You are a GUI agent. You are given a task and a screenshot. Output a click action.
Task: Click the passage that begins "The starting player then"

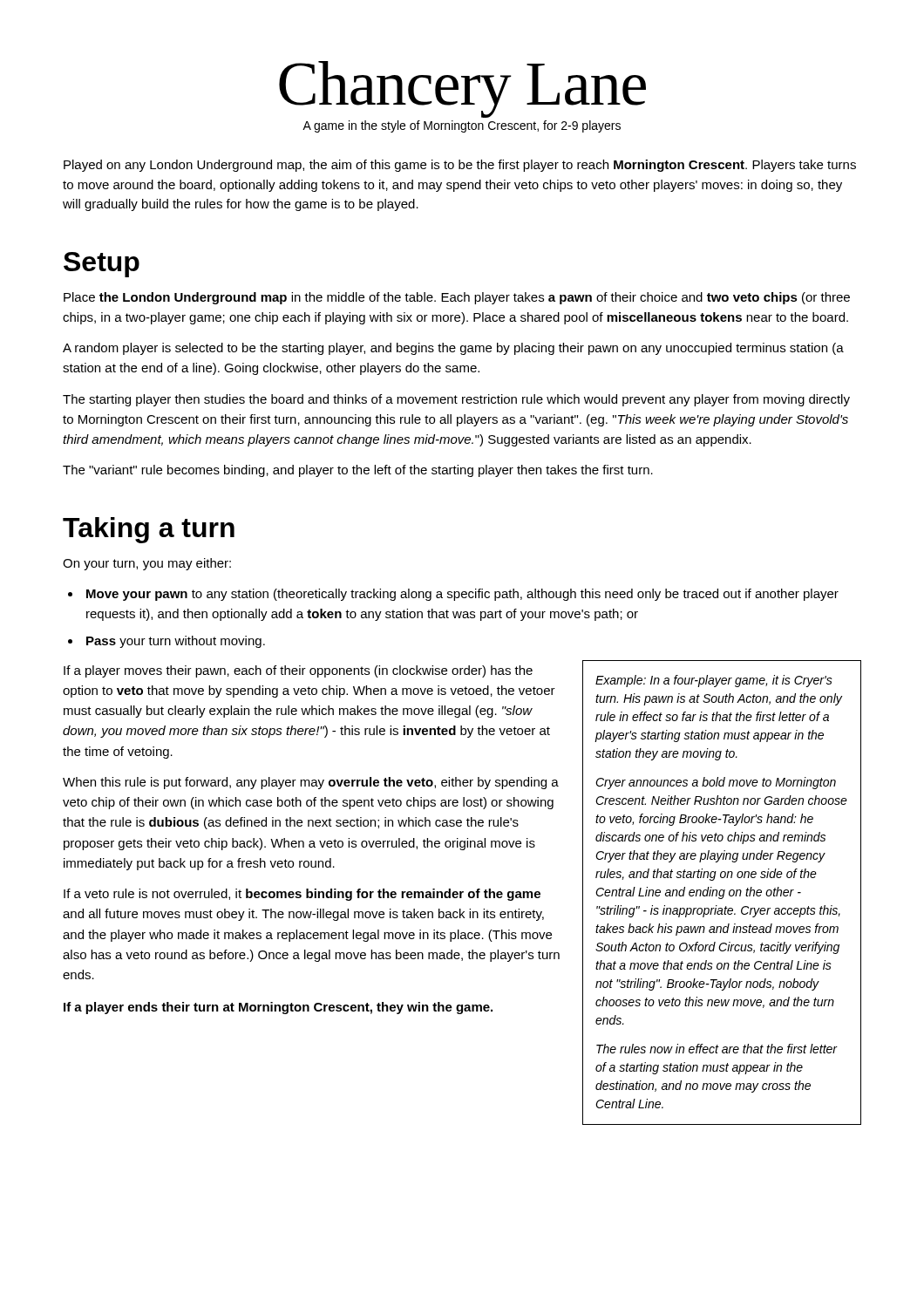(456, 419)
